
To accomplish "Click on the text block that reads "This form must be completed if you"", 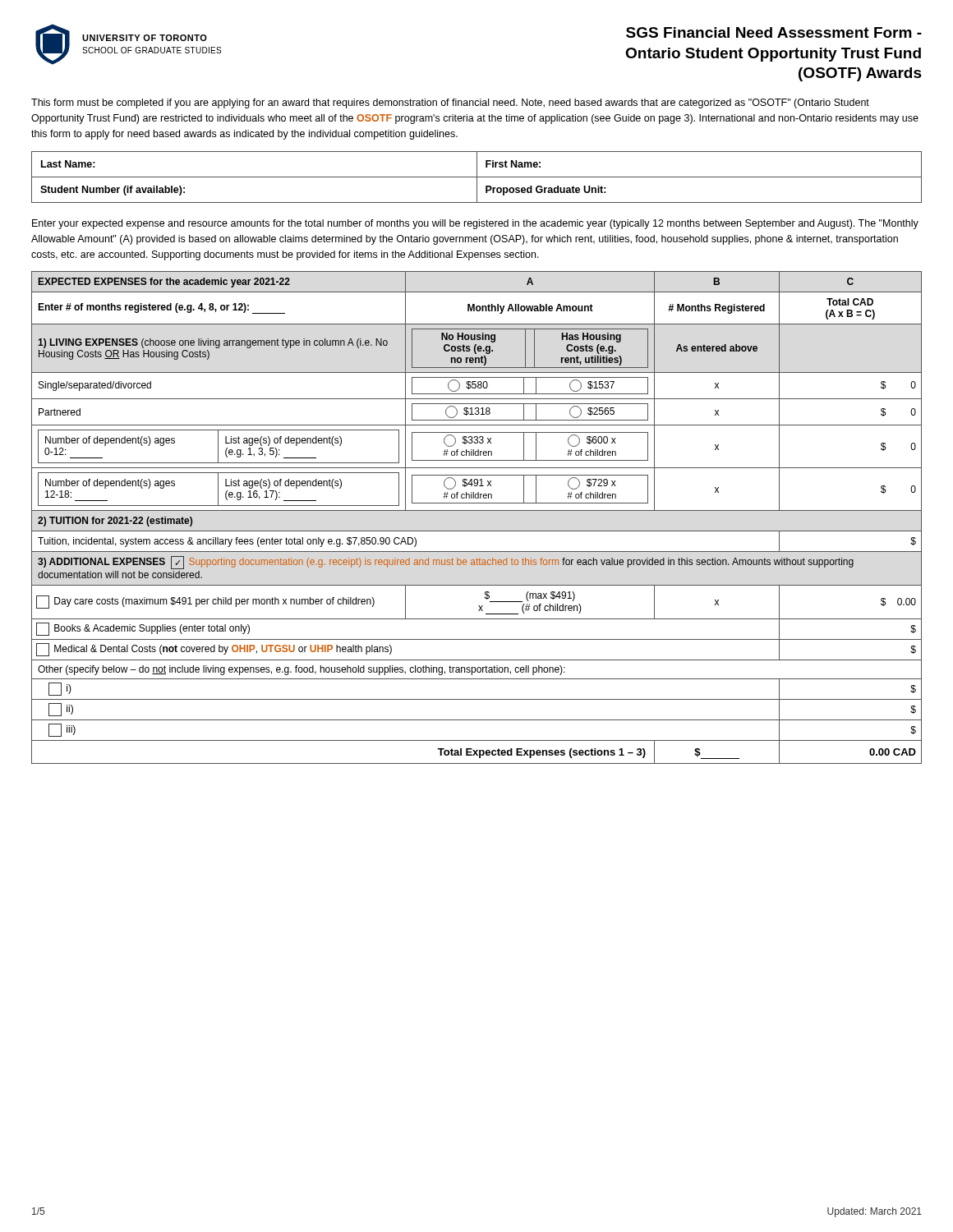I will tap(475, 118).
